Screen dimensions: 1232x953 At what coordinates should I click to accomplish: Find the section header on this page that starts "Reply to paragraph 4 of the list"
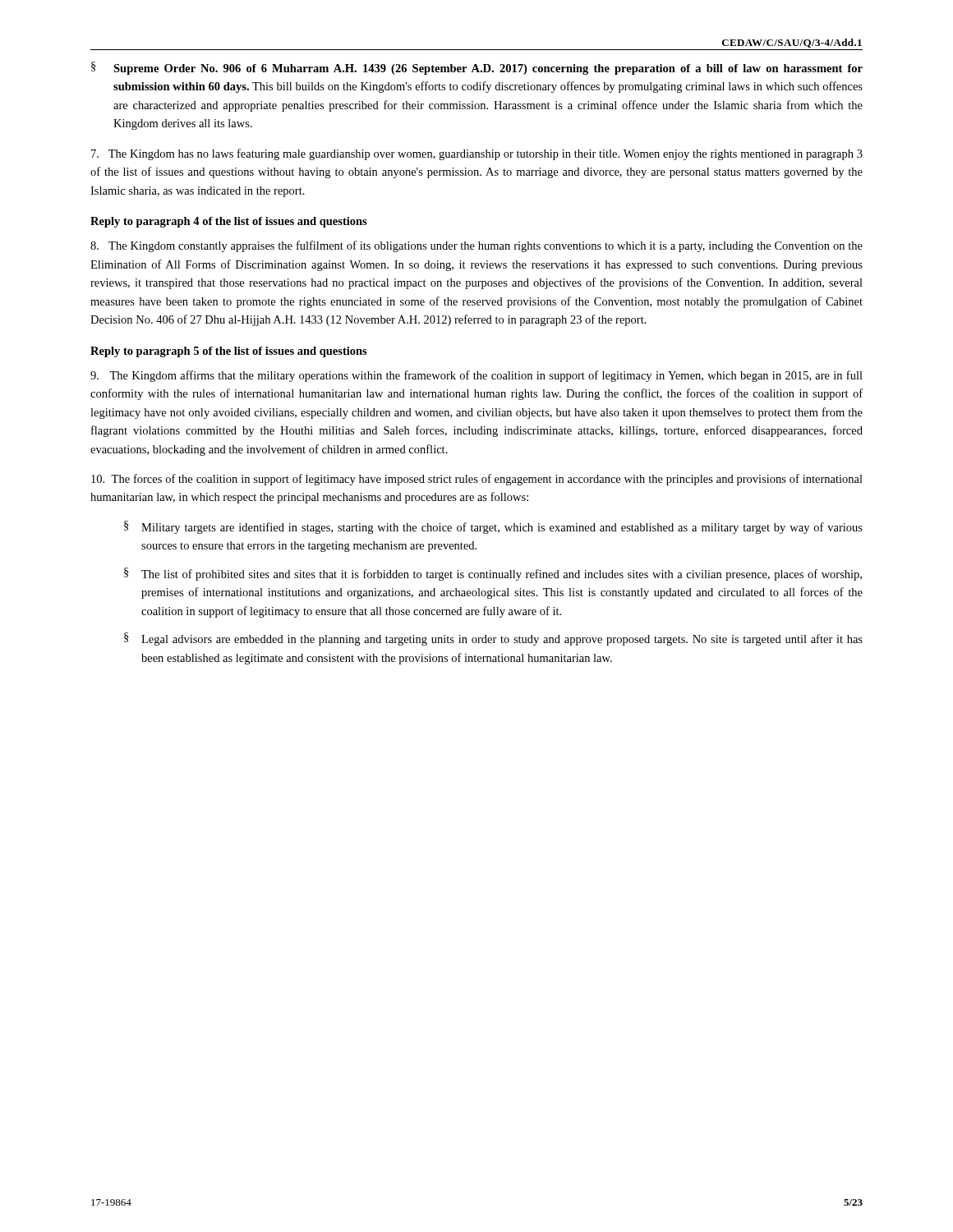coord(229,221)
